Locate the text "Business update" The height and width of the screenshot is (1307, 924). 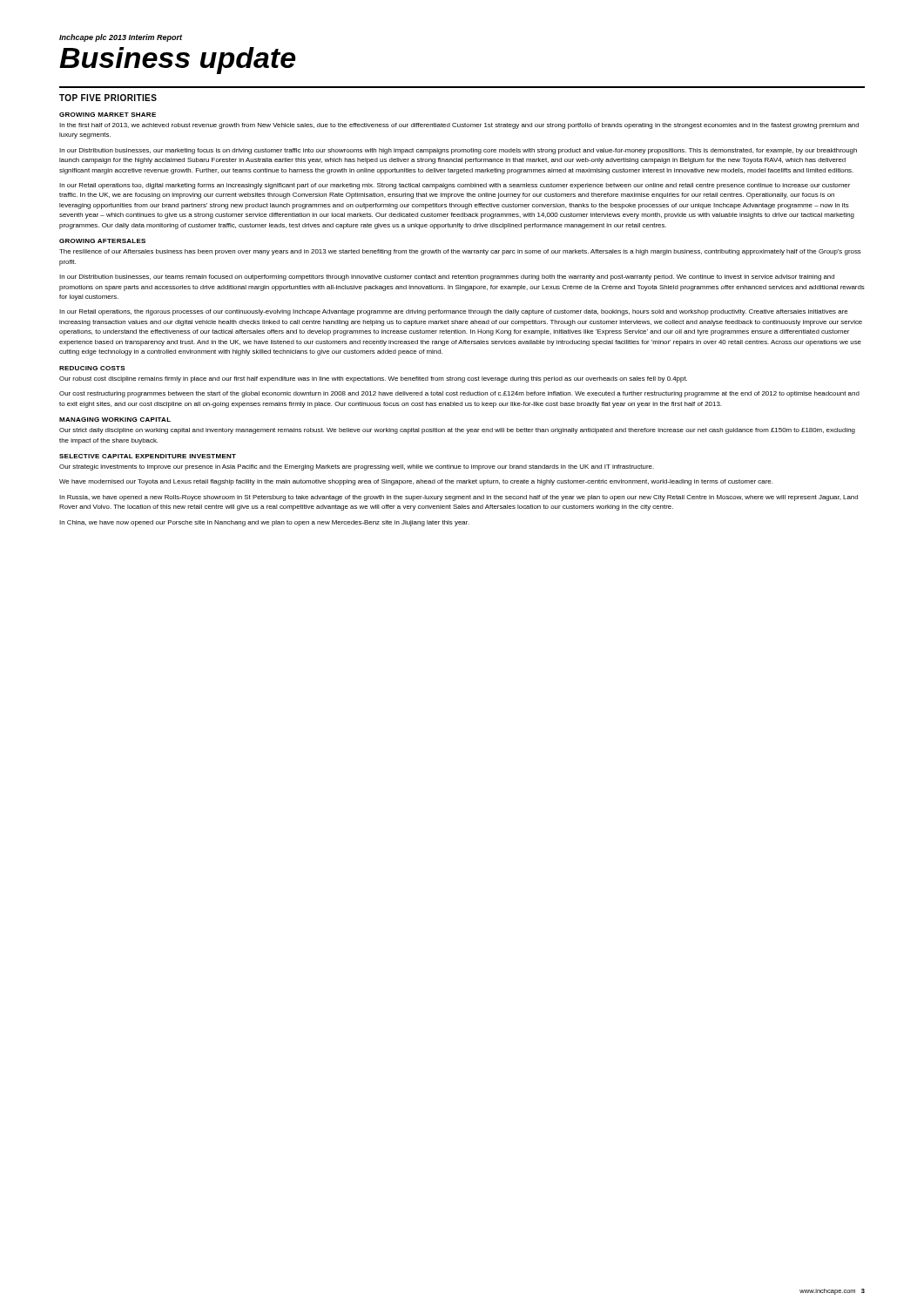pos(178,58)
